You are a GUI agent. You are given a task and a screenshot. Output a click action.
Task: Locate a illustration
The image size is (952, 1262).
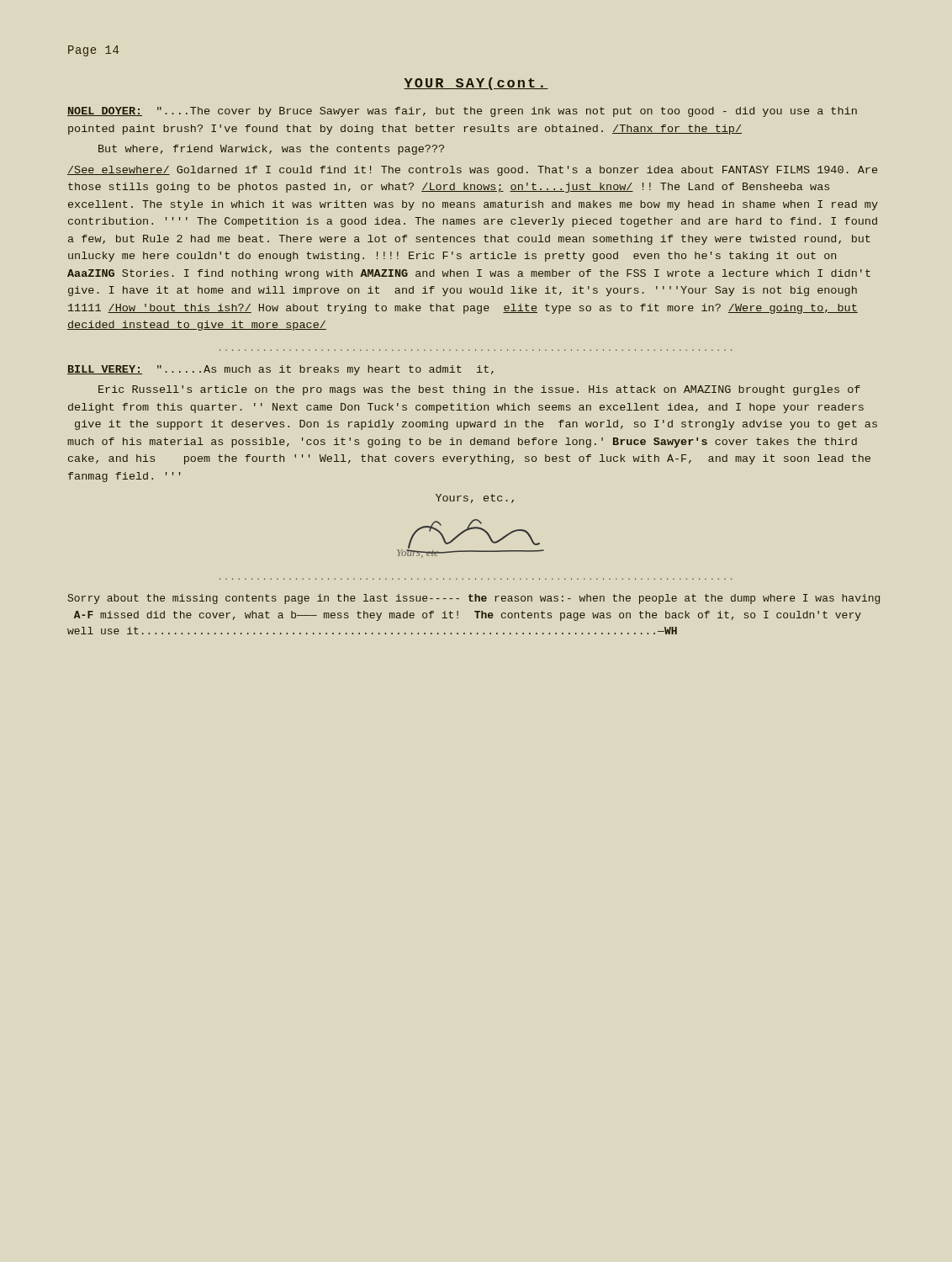click(476, 537)
